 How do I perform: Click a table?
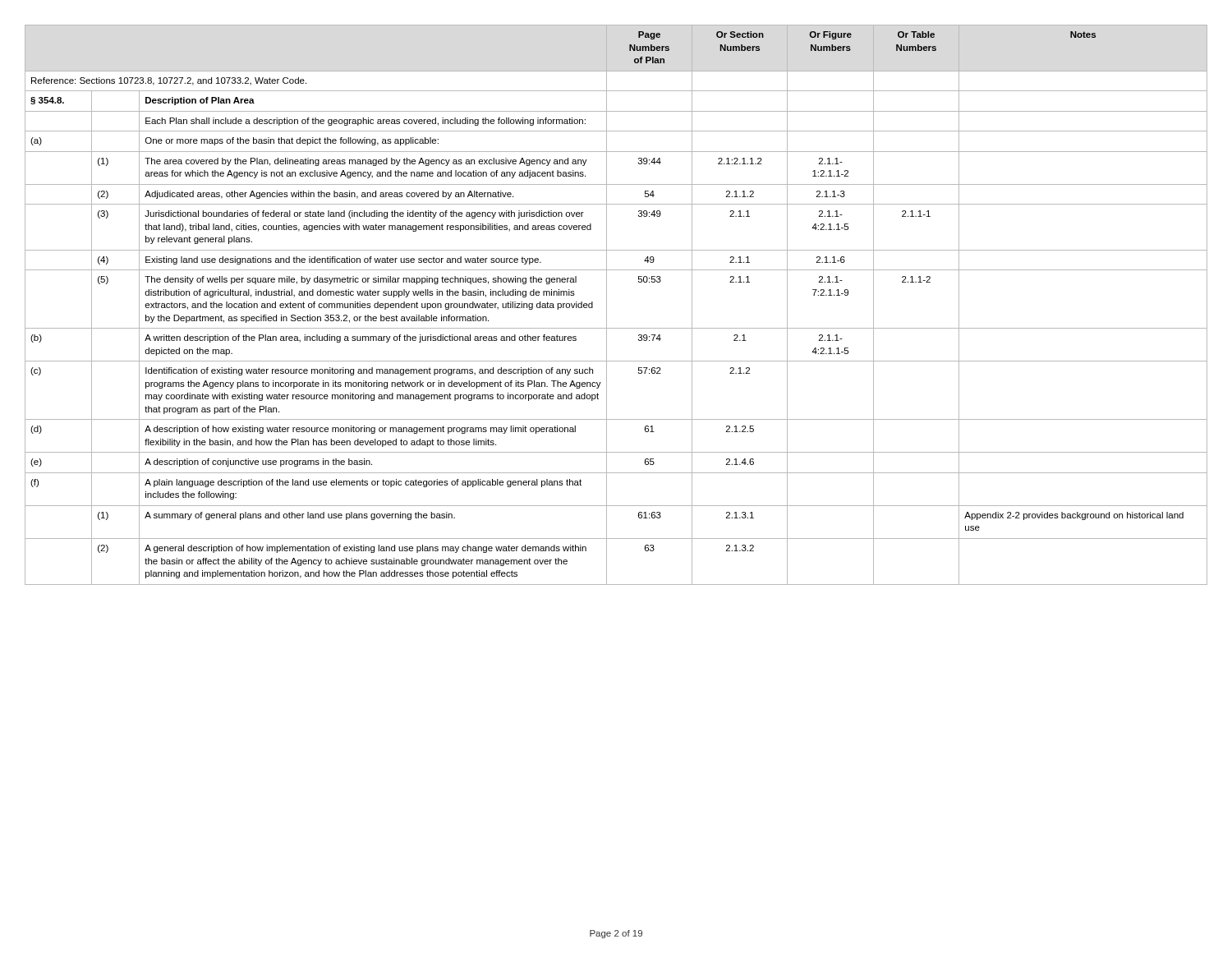tap(616, 305)
